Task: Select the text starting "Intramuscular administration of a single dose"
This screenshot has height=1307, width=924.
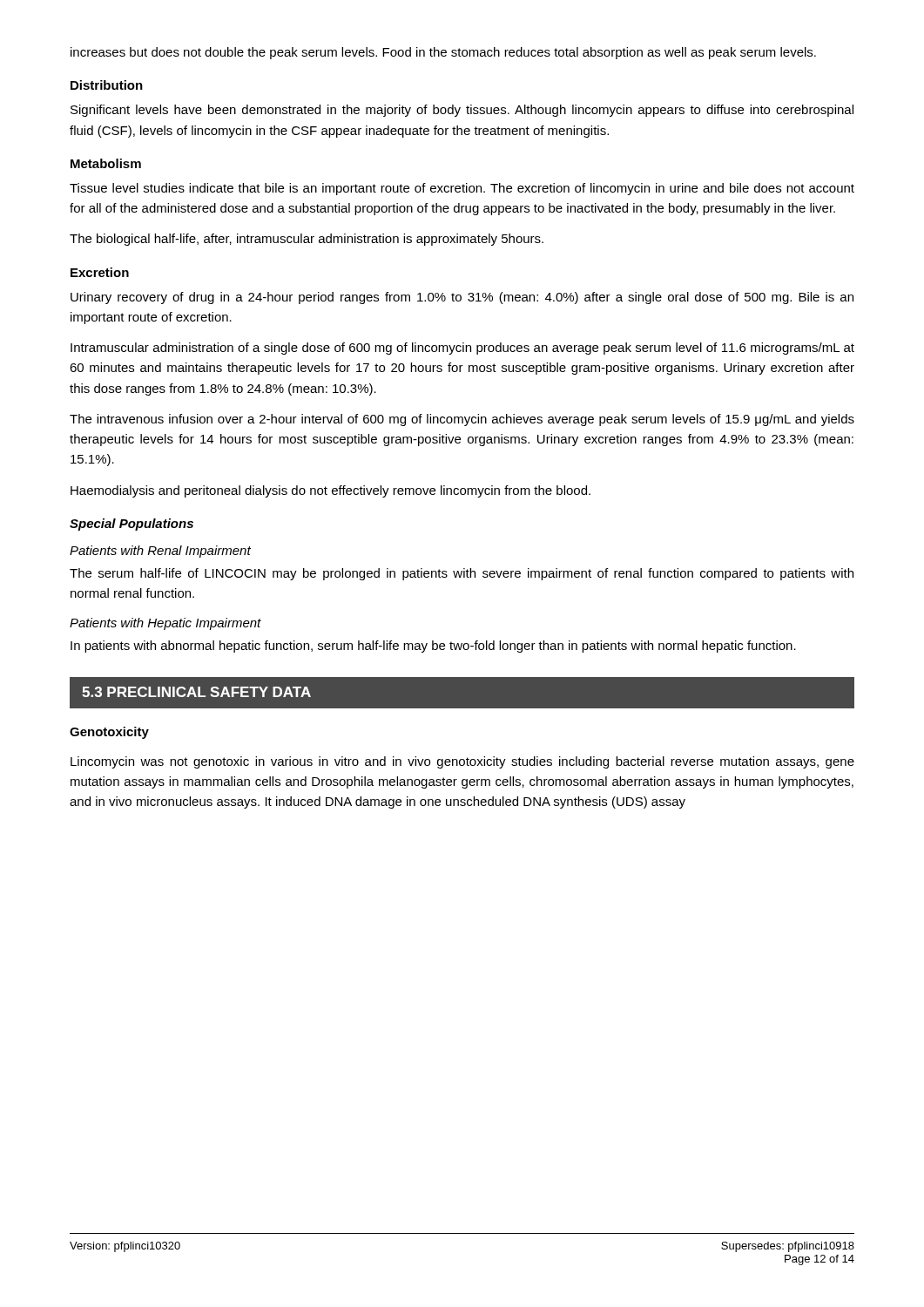Action: (x=462, y=367)
